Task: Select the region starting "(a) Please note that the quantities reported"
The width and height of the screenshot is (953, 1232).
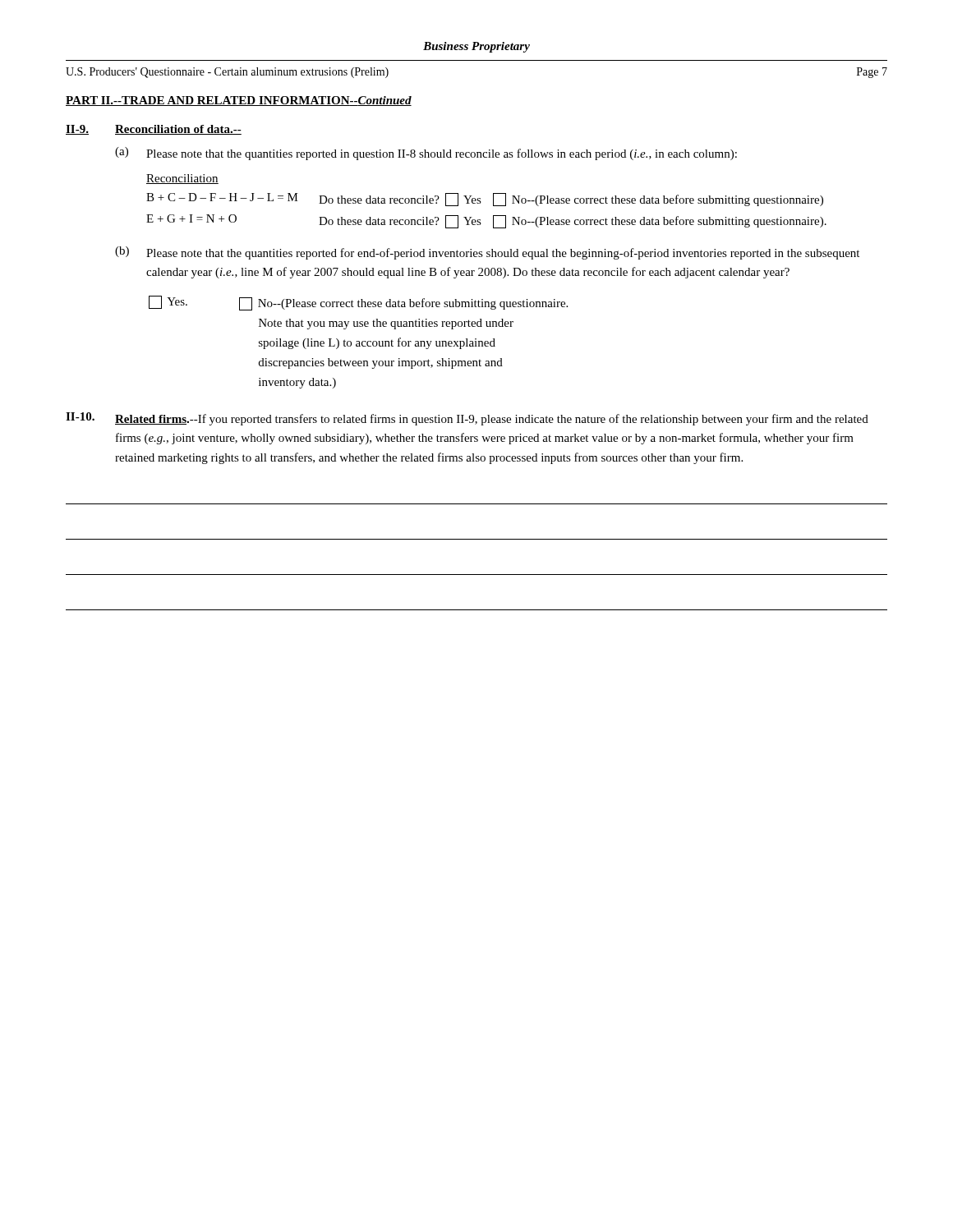Action: coord(501,154)
